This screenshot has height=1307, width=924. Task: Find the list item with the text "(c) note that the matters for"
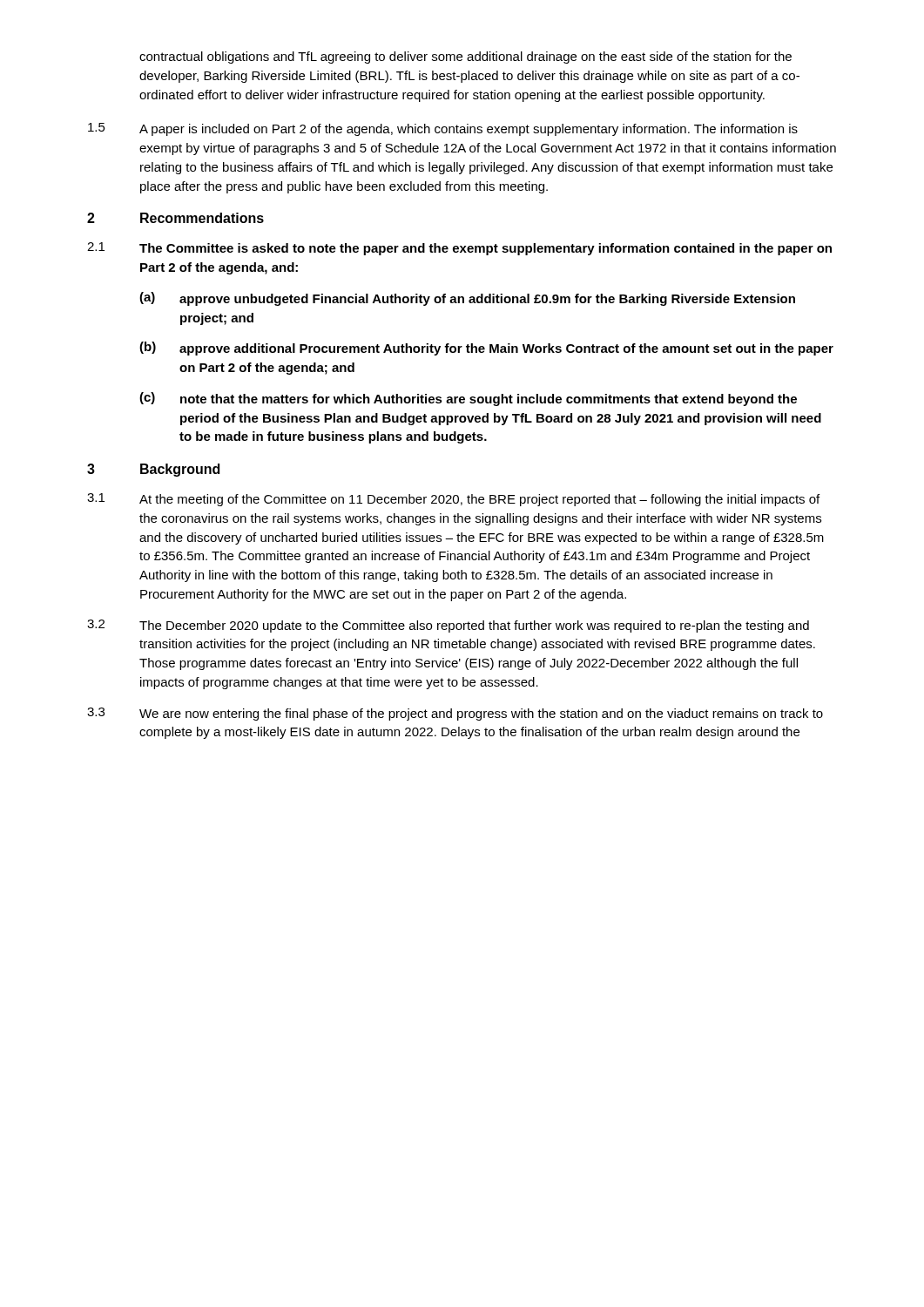coord(488,418)
